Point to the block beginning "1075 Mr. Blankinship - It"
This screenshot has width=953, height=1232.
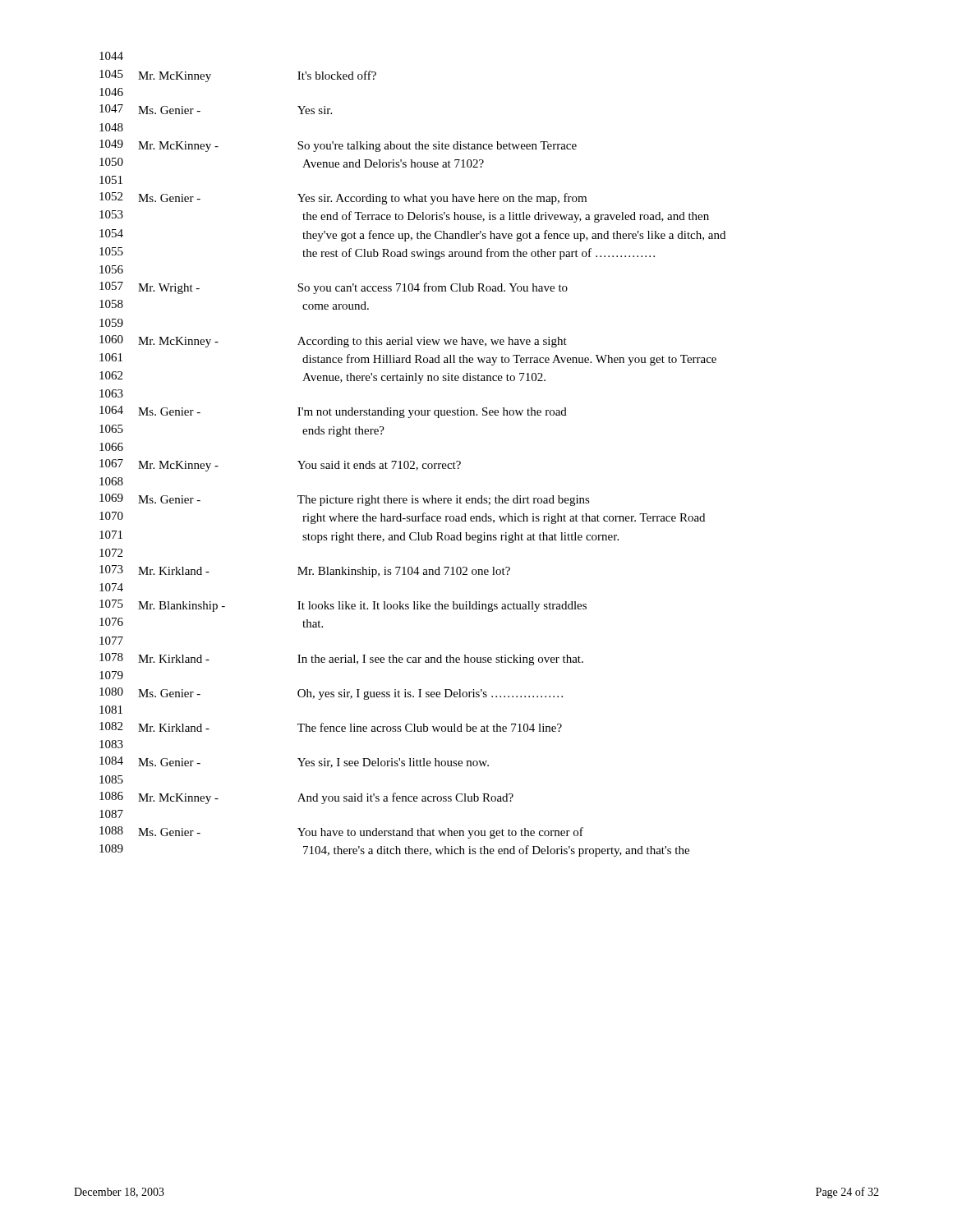click(476, 605)
